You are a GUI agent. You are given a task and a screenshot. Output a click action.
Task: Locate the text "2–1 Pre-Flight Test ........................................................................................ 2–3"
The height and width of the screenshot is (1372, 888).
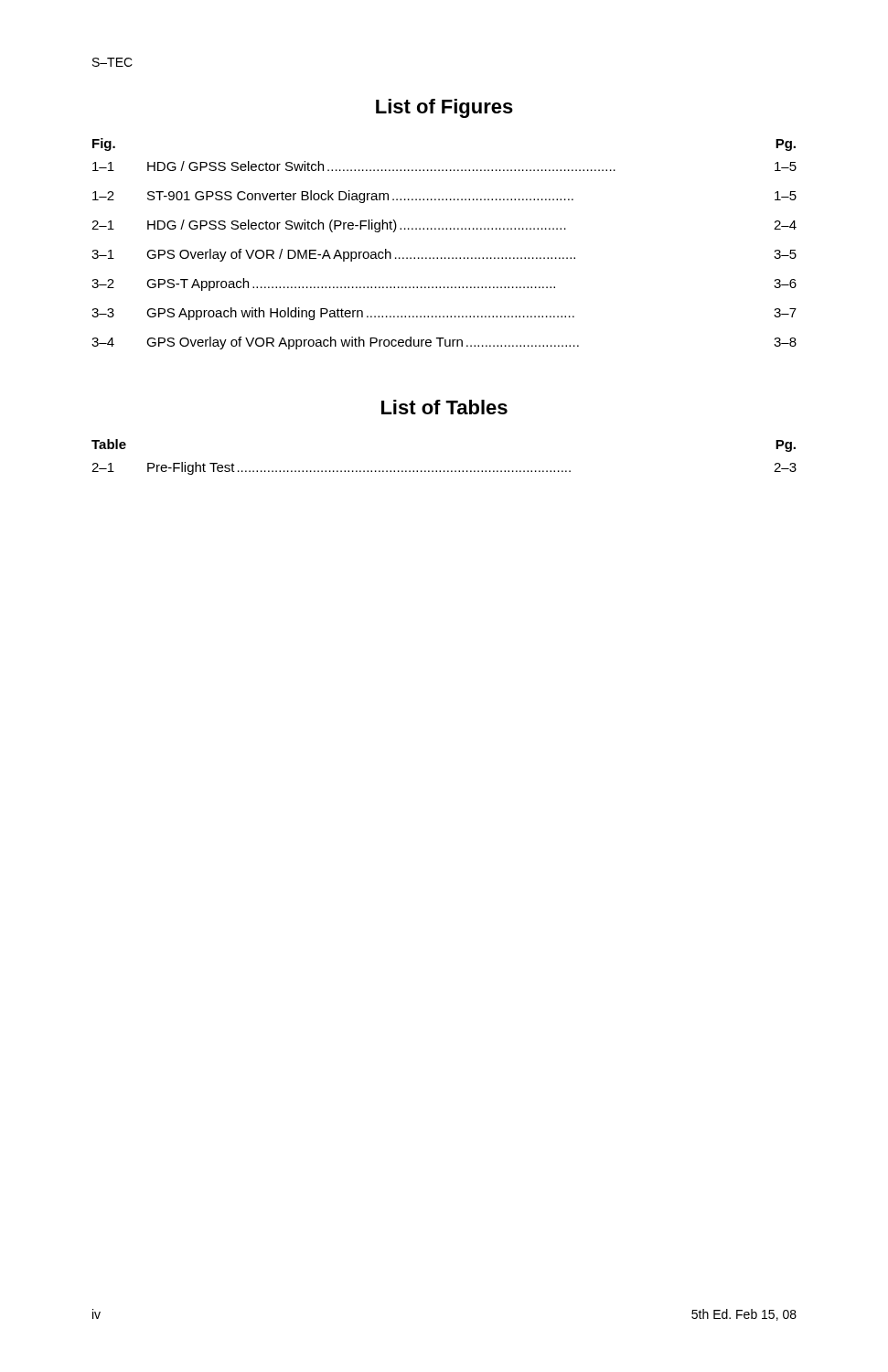[444, 467]
